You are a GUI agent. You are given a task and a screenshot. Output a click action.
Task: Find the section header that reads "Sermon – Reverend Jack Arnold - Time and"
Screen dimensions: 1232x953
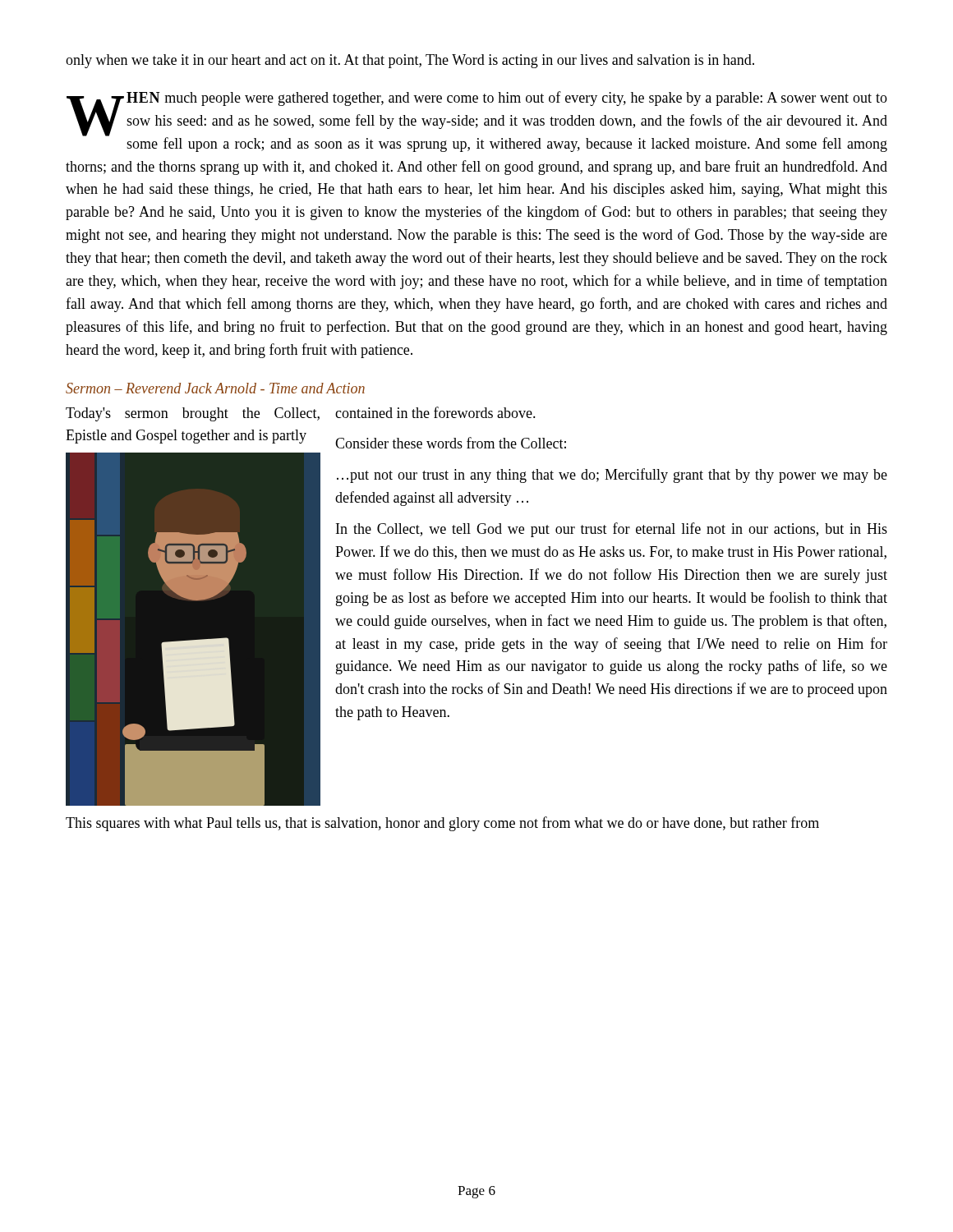click(216, 388)
